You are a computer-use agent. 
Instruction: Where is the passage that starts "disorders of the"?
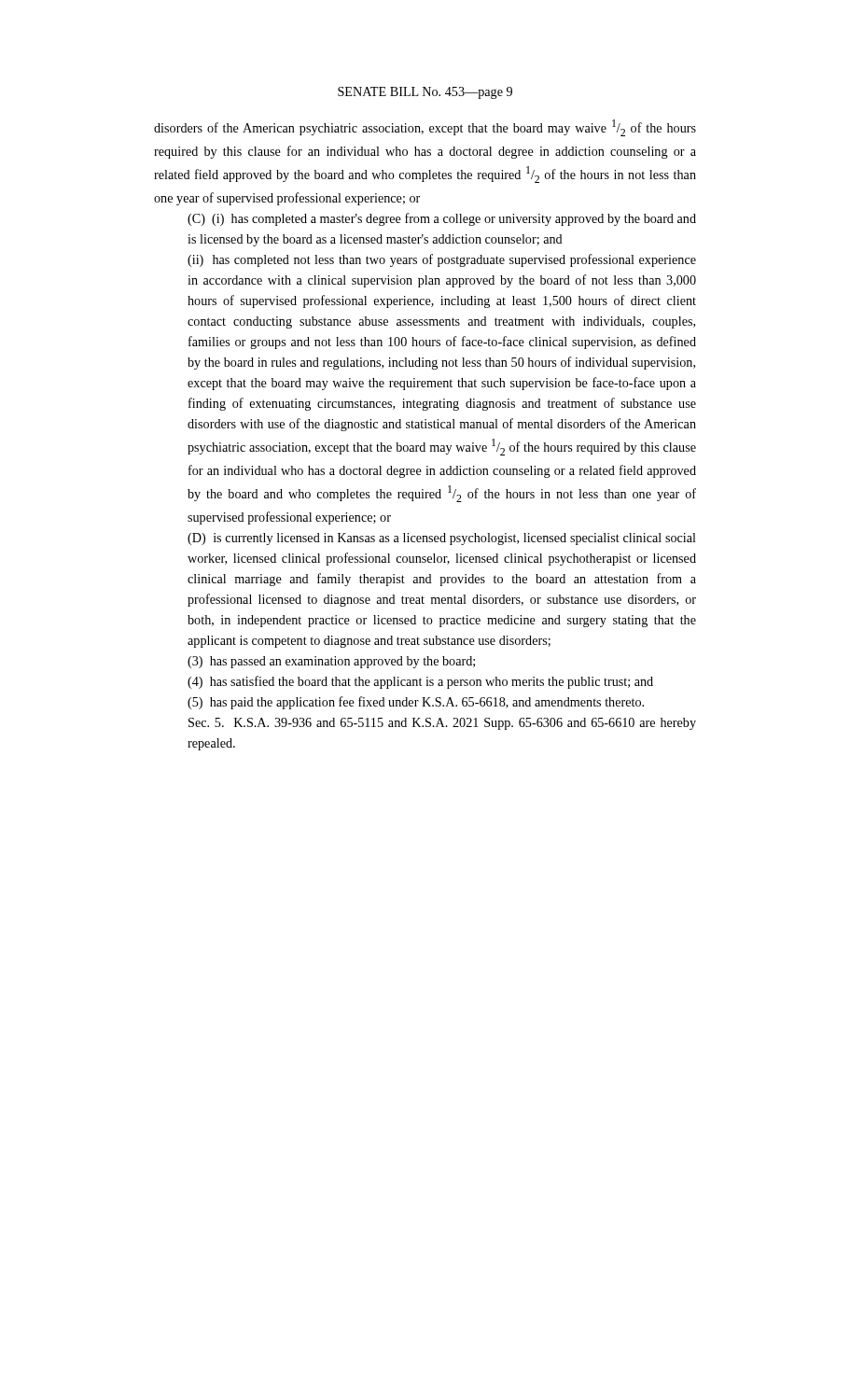(x=425, y=161)
